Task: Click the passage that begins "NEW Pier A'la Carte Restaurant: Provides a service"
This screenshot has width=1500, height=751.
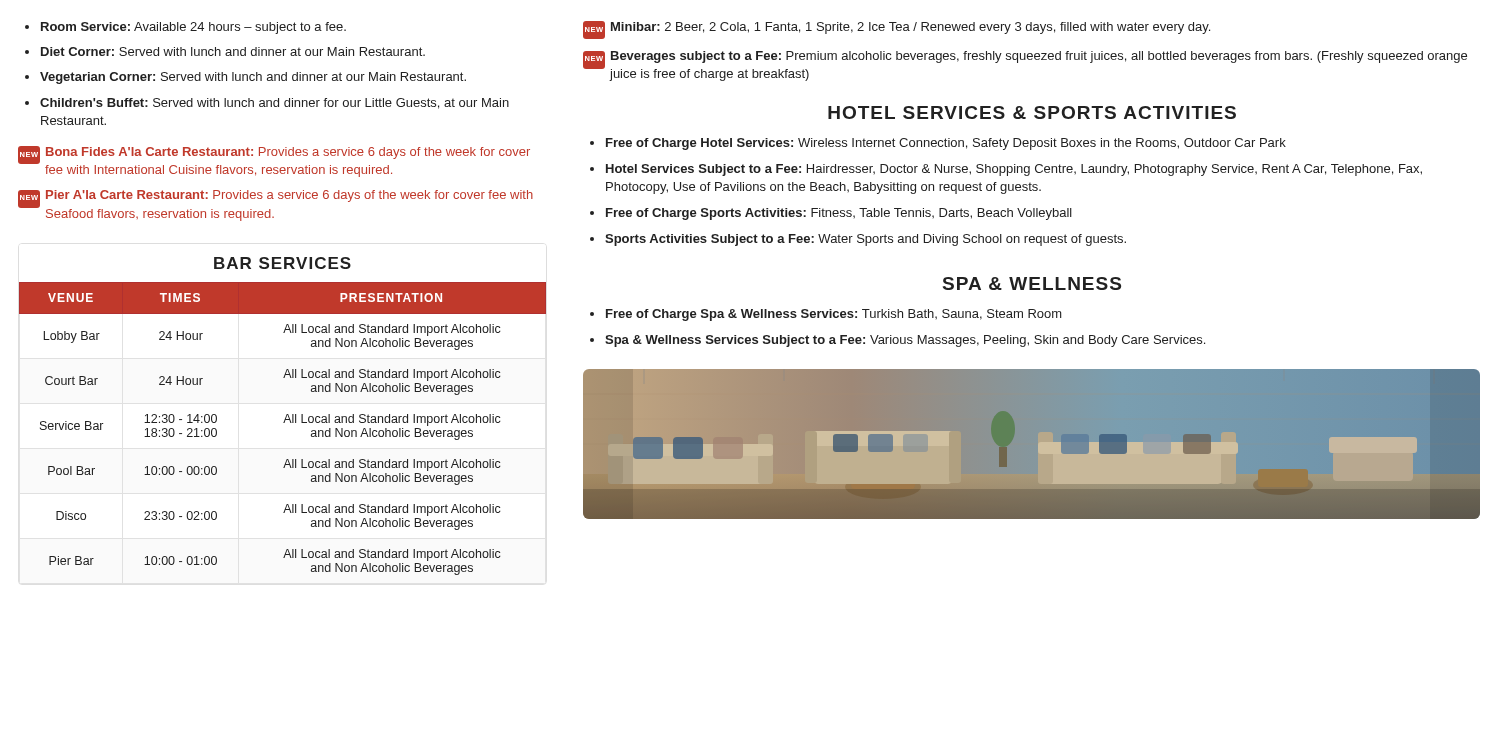Action: coord(283,204)
